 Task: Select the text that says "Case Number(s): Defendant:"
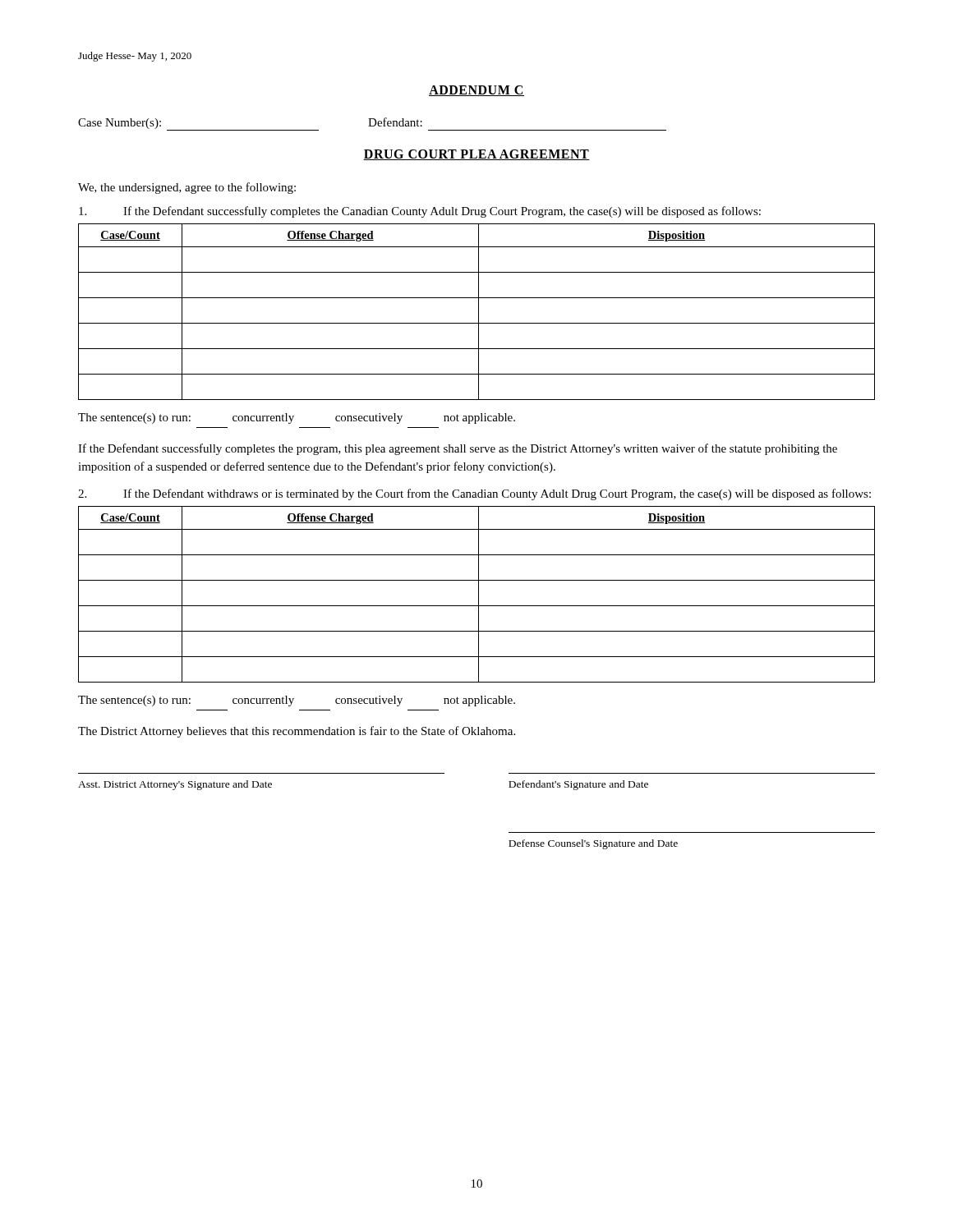372,123
